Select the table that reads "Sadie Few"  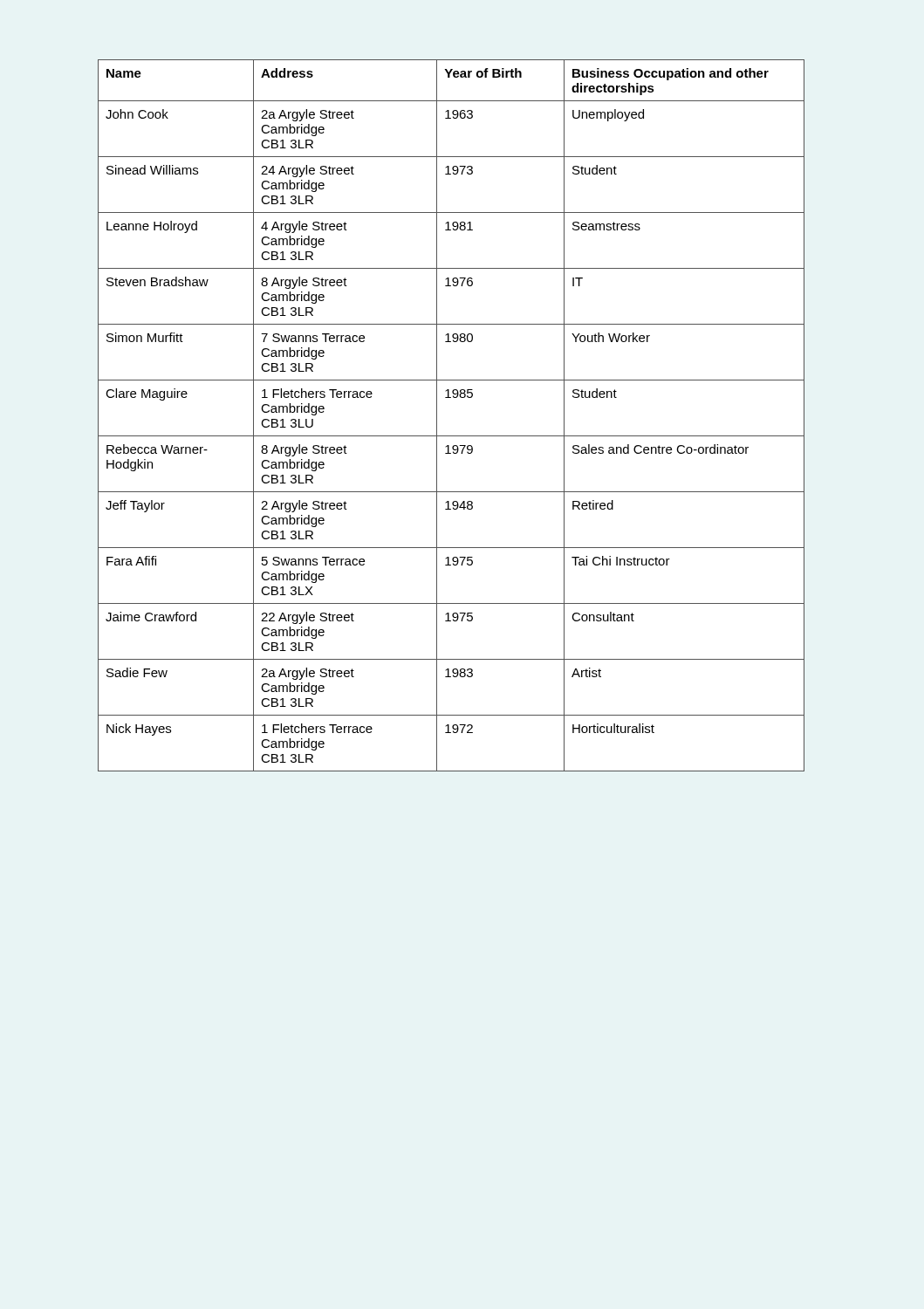pyautogui.click(x=451, y=415)
